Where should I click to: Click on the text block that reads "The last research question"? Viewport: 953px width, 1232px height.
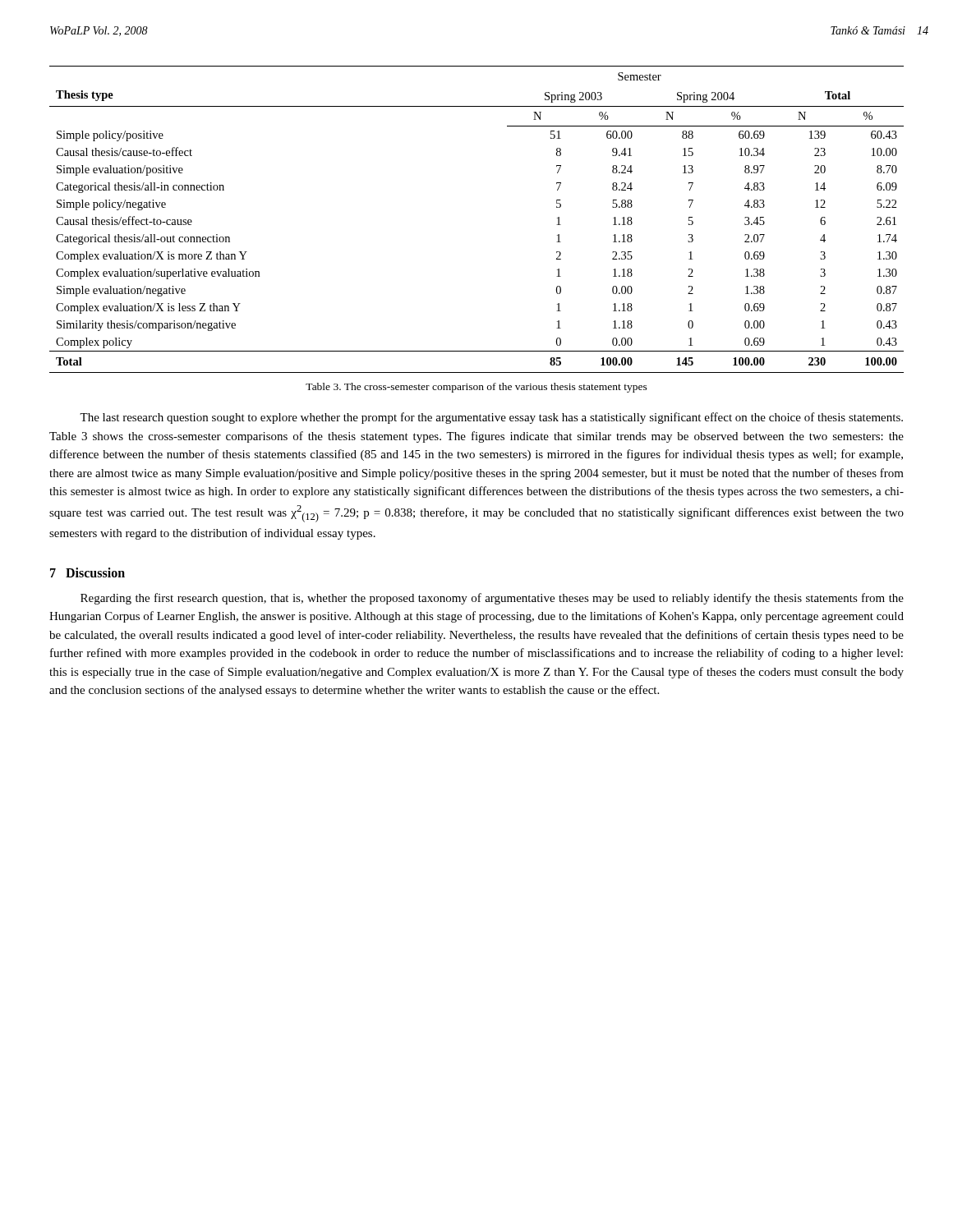(476, 475)
